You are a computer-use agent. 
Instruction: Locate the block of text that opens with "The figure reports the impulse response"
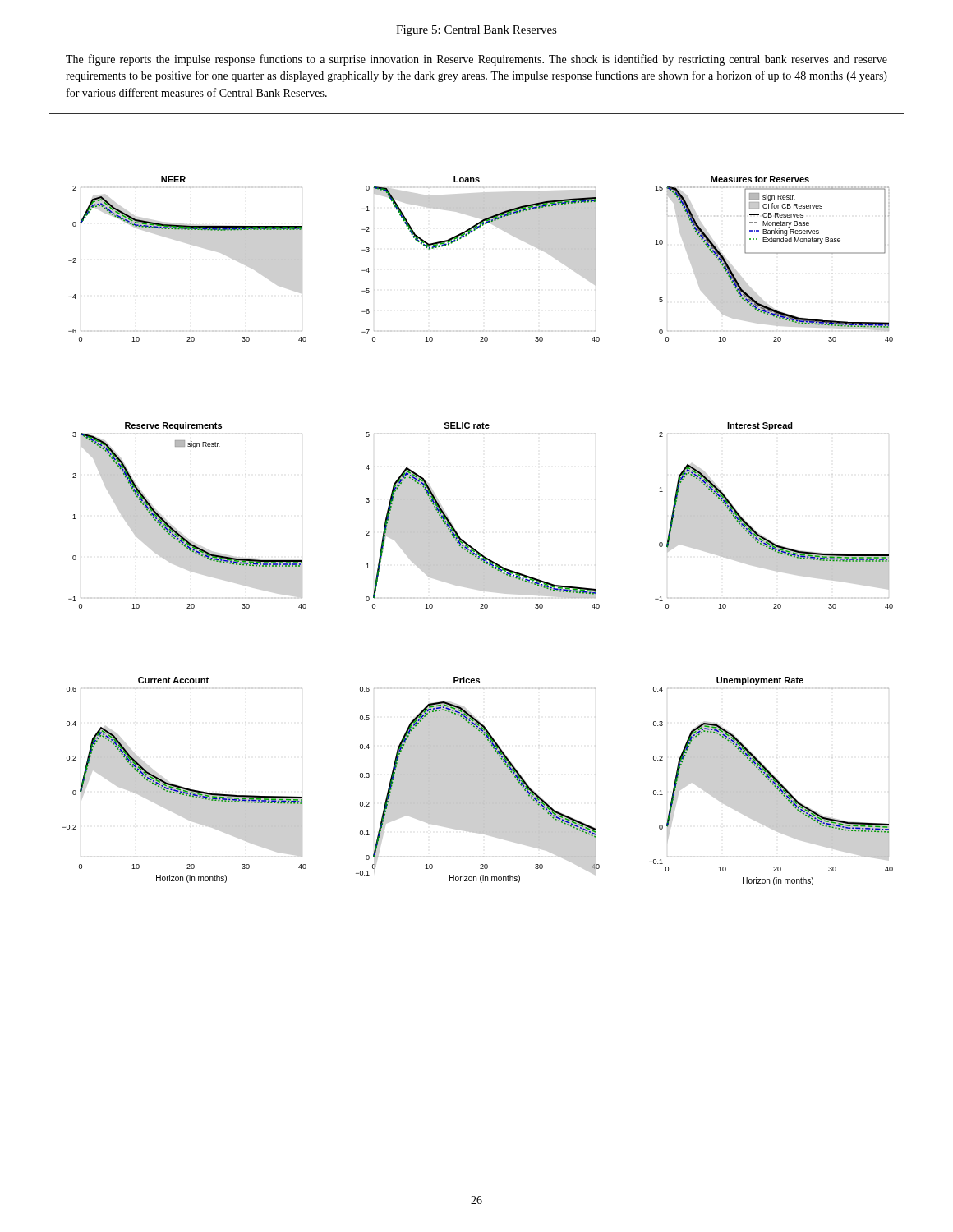476,76
